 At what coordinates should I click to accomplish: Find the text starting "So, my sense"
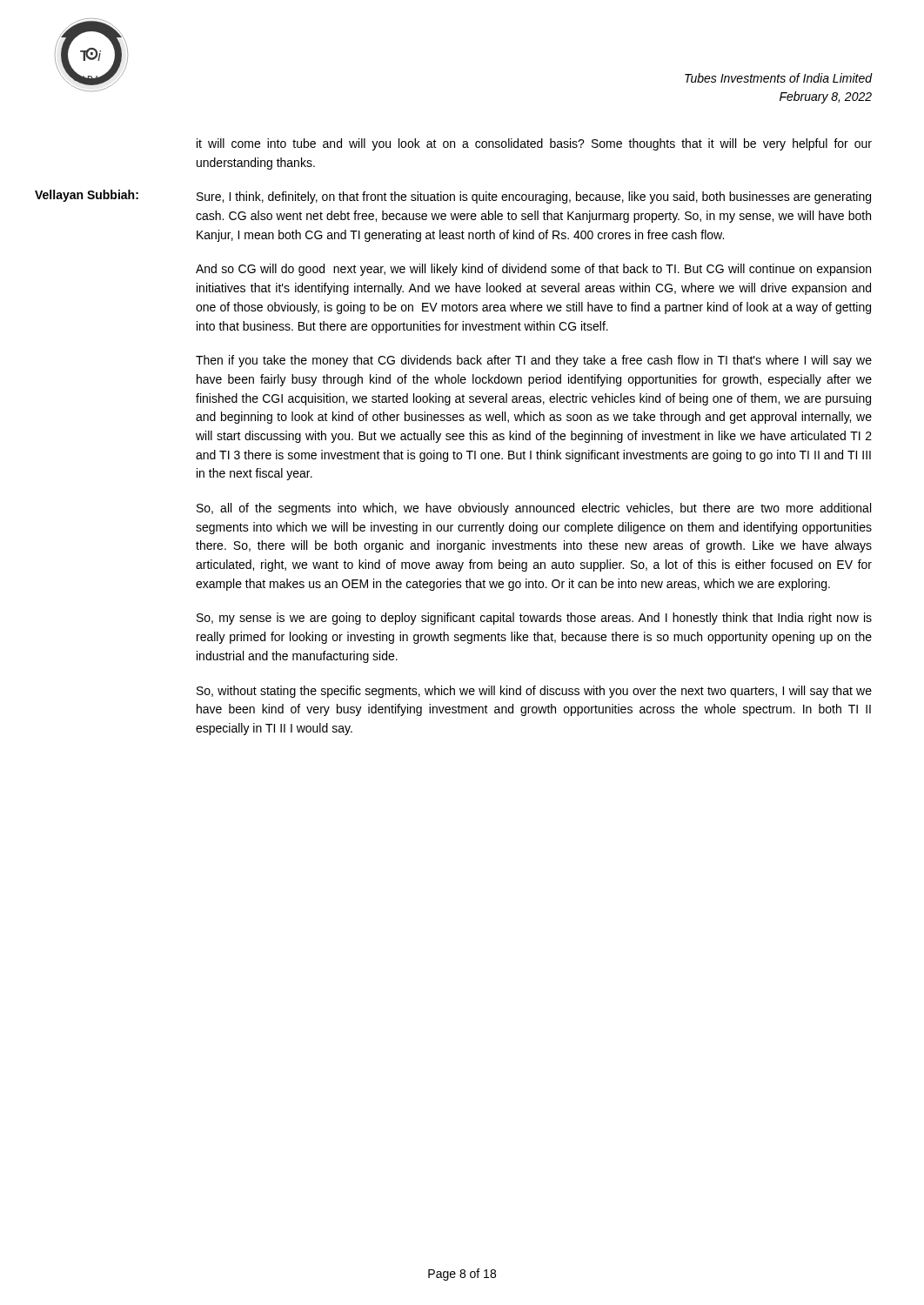coord(534,637)
